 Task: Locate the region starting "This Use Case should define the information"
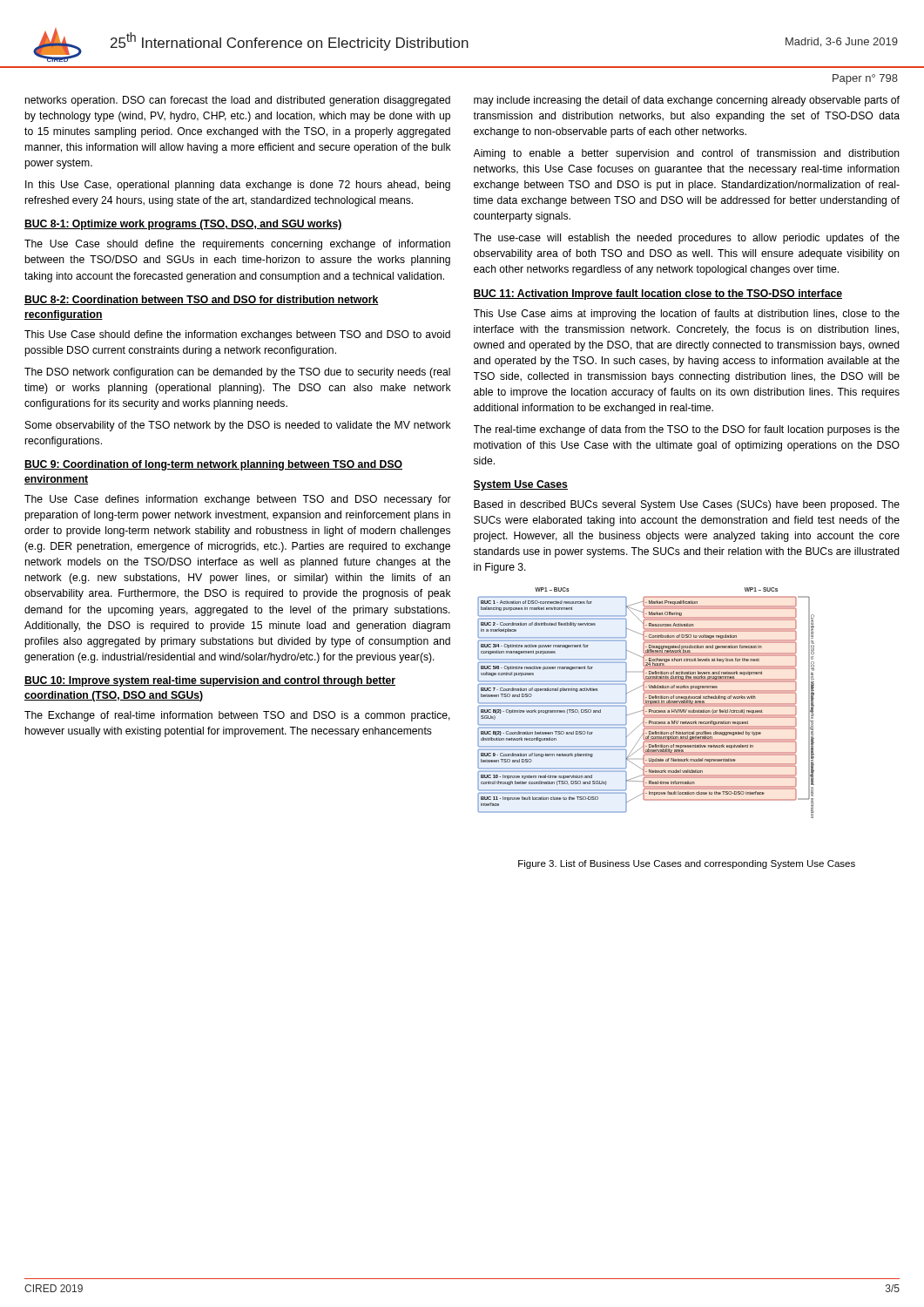(238, 388)
